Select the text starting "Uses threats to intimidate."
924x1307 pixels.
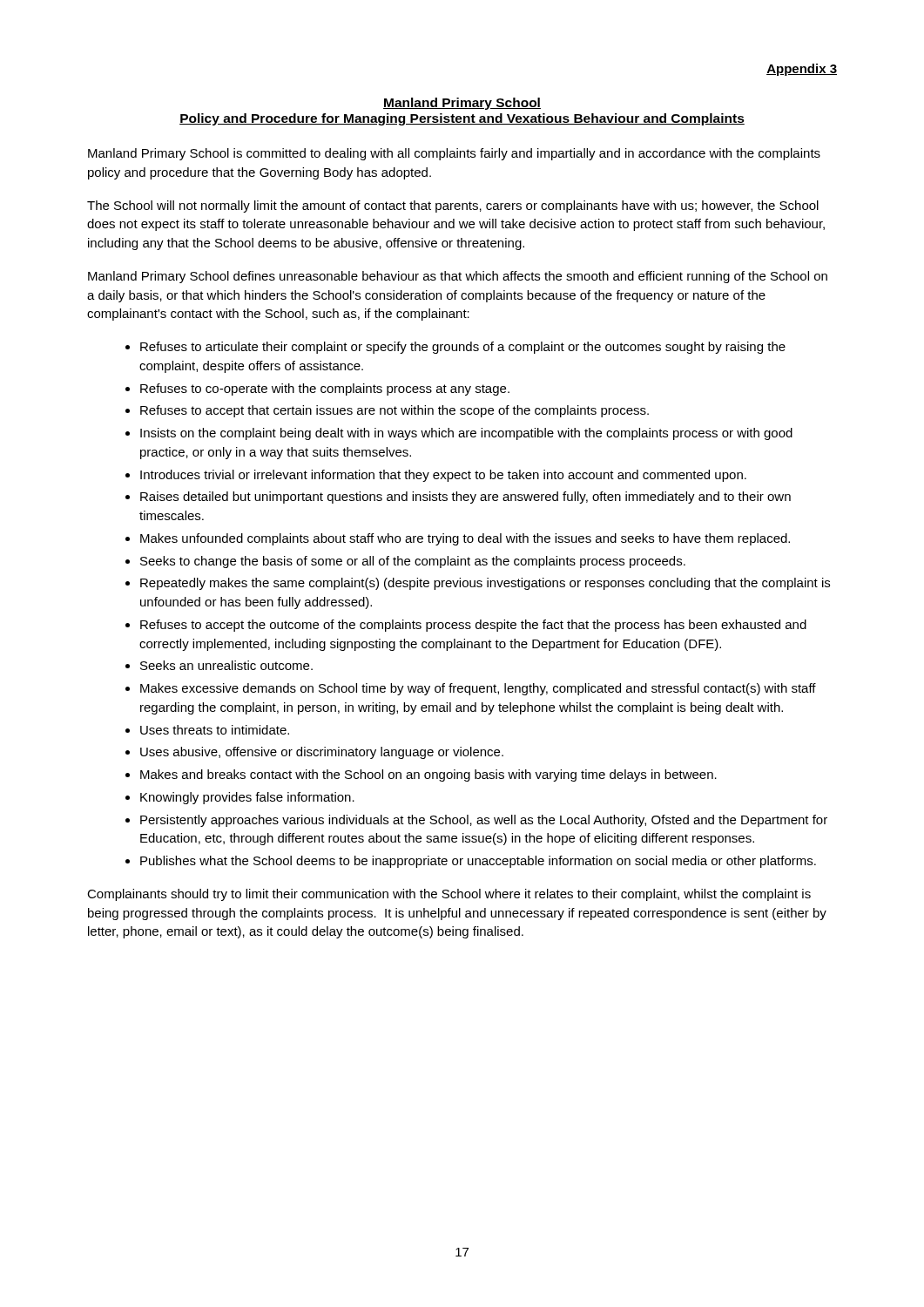click(x=215, y=729)
